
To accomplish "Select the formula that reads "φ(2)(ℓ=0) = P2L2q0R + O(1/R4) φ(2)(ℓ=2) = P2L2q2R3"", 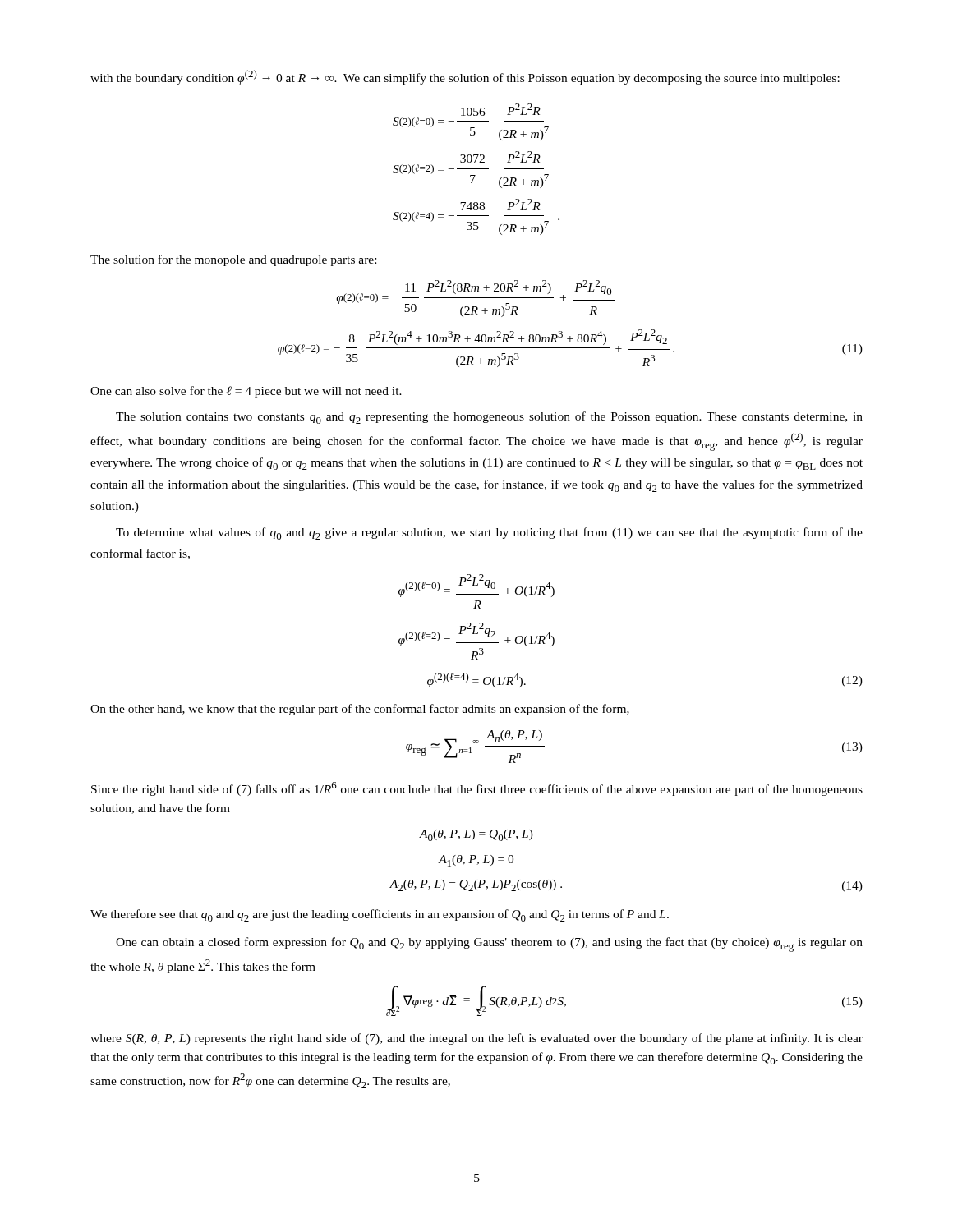I will (x=476, y=630).
